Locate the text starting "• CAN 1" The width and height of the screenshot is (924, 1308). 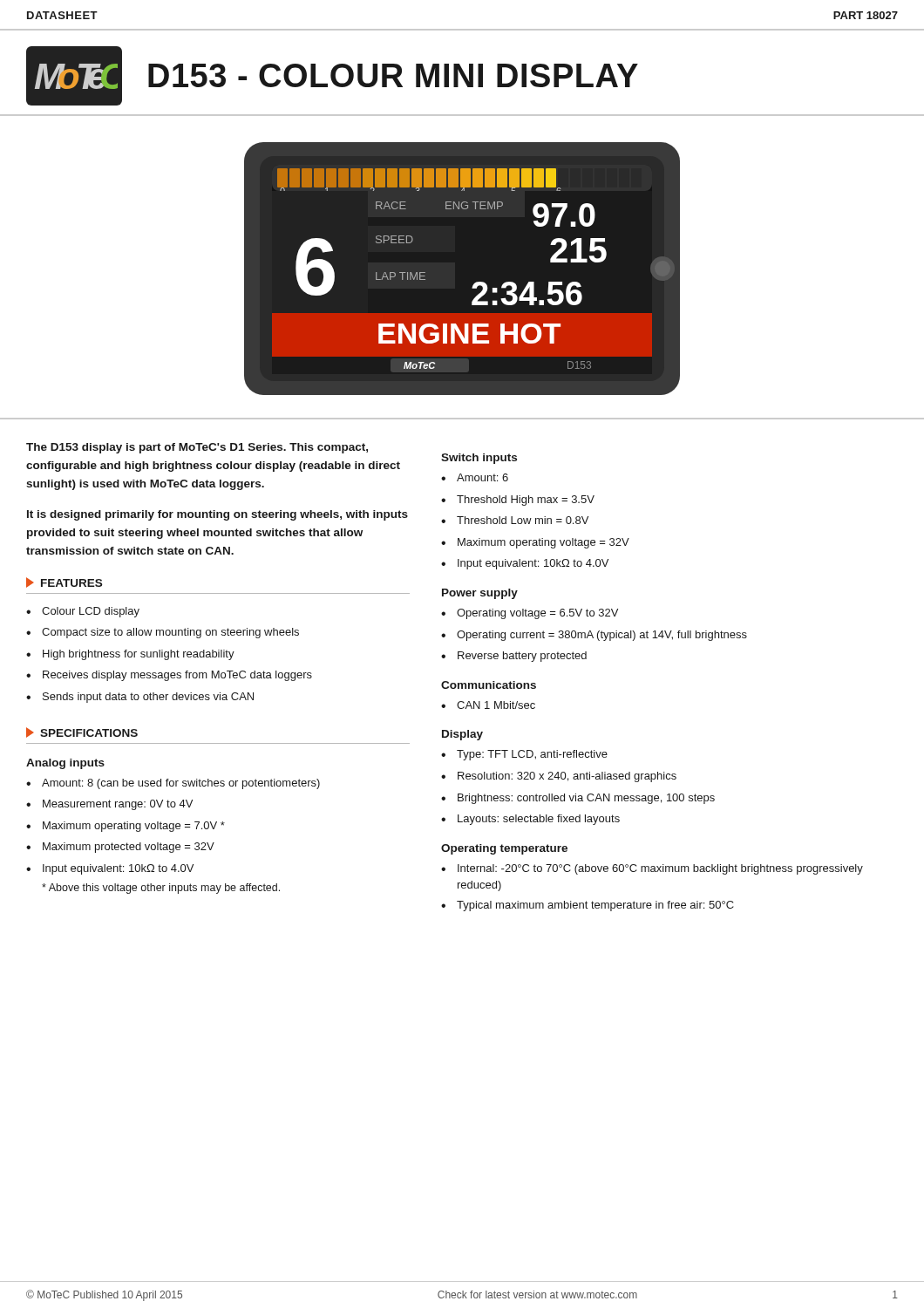[x=488, y=705]
